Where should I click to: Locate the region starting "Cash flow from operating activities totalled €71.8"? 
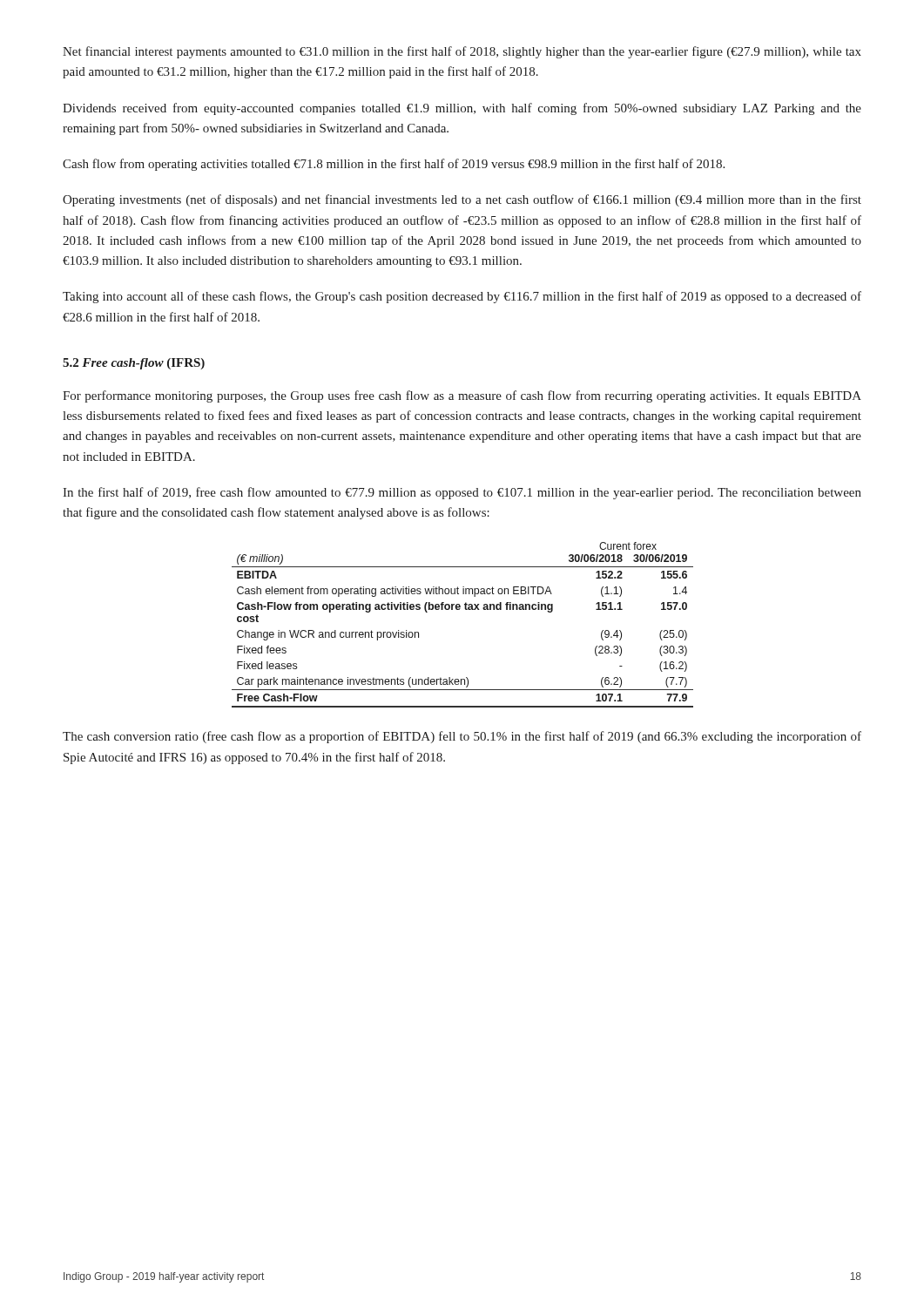(462, 164)
